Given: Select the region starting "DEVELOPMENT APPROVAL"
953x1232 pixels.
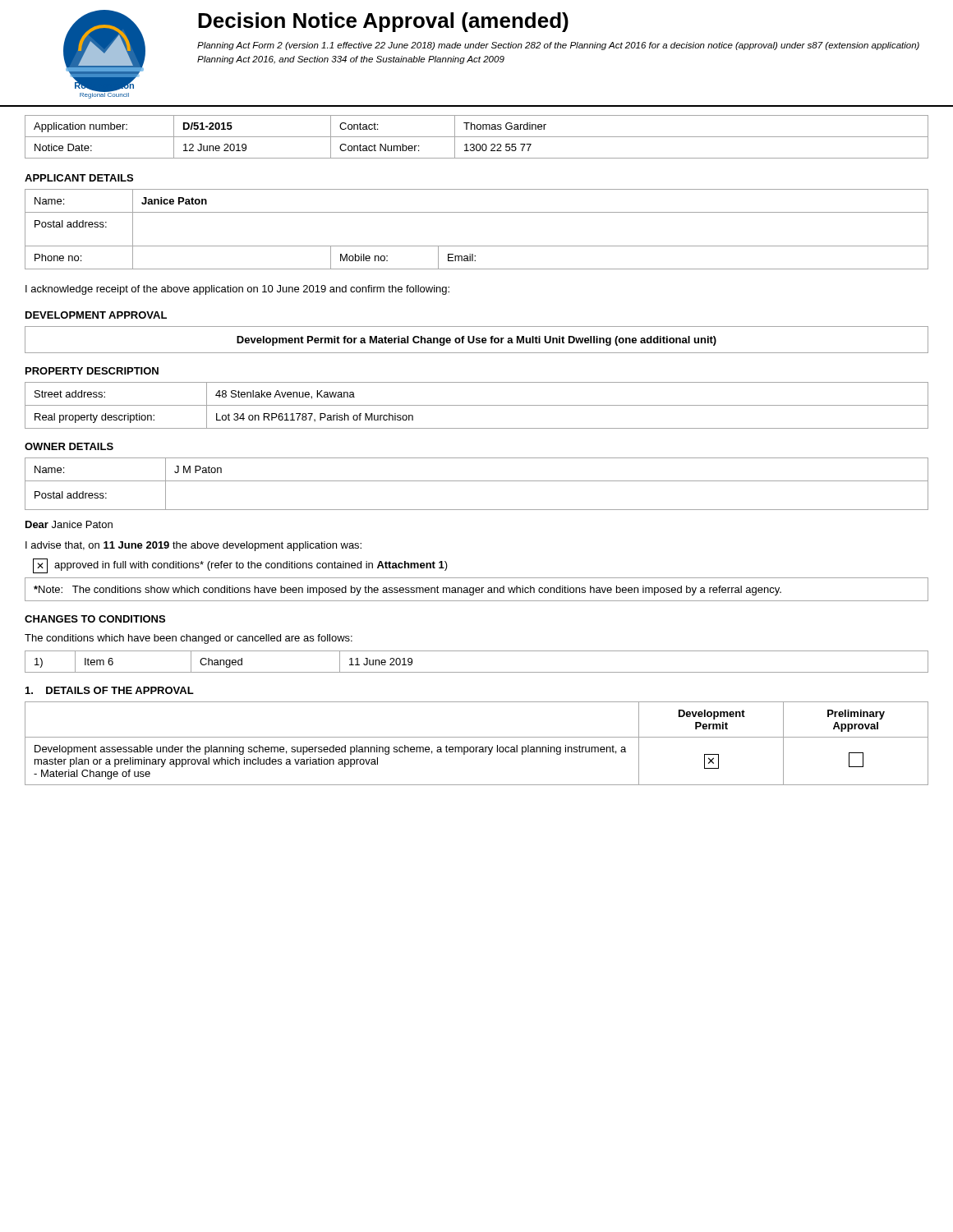Looking at the screenshot, I should (x=96, y=315).
